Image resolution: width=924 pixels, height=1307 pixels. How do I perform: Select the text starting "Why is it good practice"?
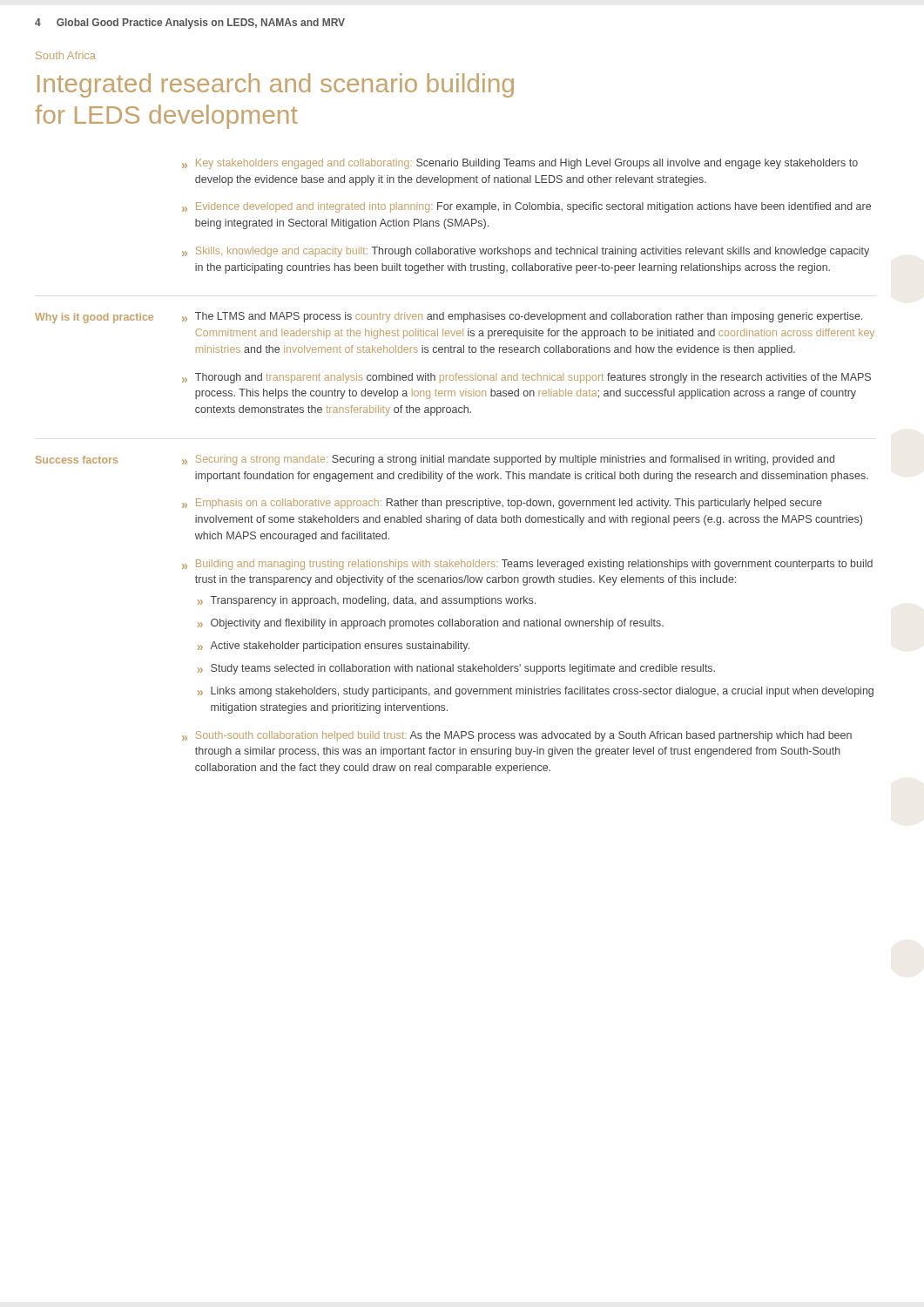tap(94, 317)
